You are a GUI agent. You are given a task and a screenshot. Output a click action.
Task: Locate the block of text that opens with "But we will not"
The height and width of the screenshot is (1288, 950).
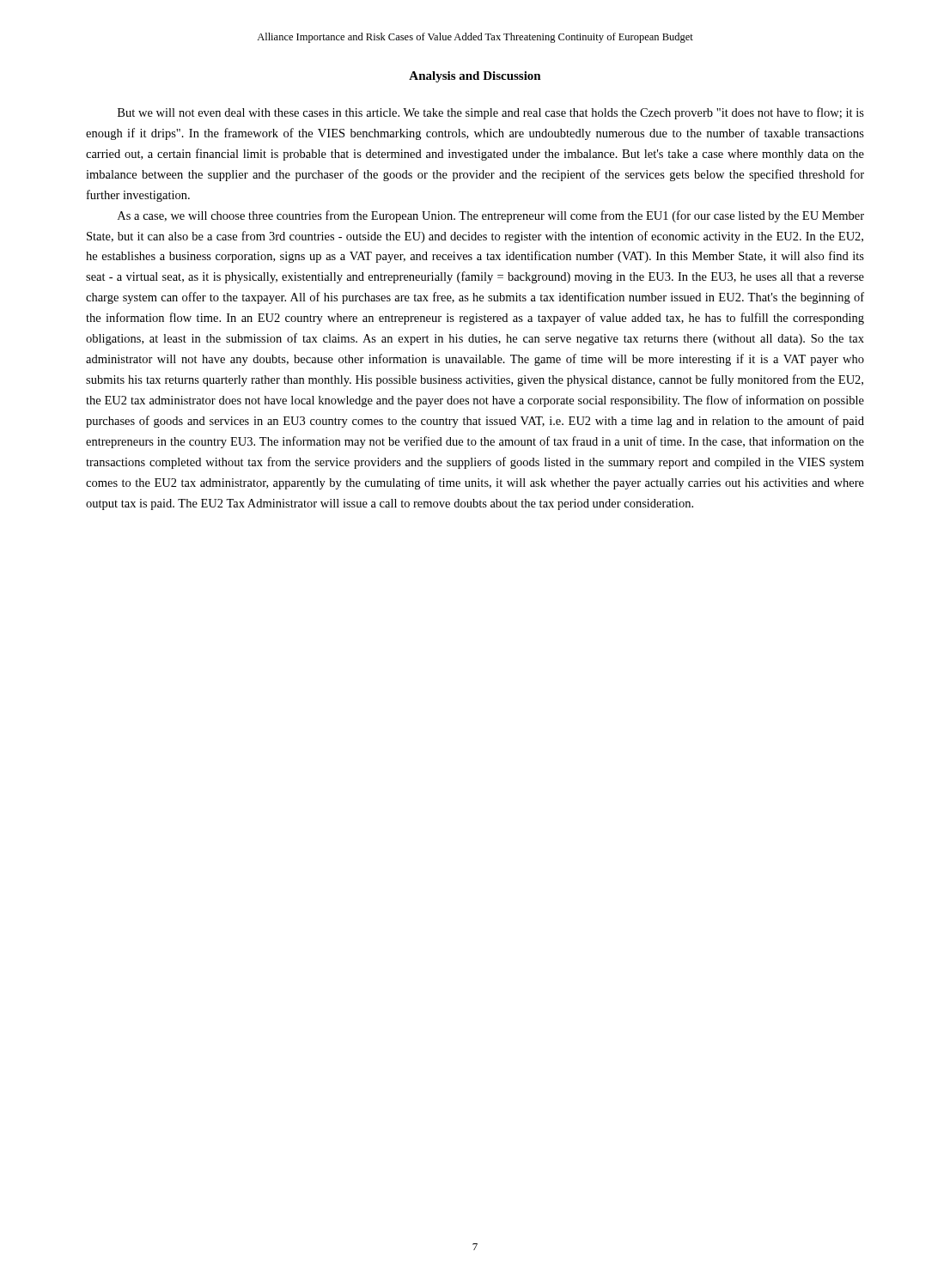coord(475,154)
